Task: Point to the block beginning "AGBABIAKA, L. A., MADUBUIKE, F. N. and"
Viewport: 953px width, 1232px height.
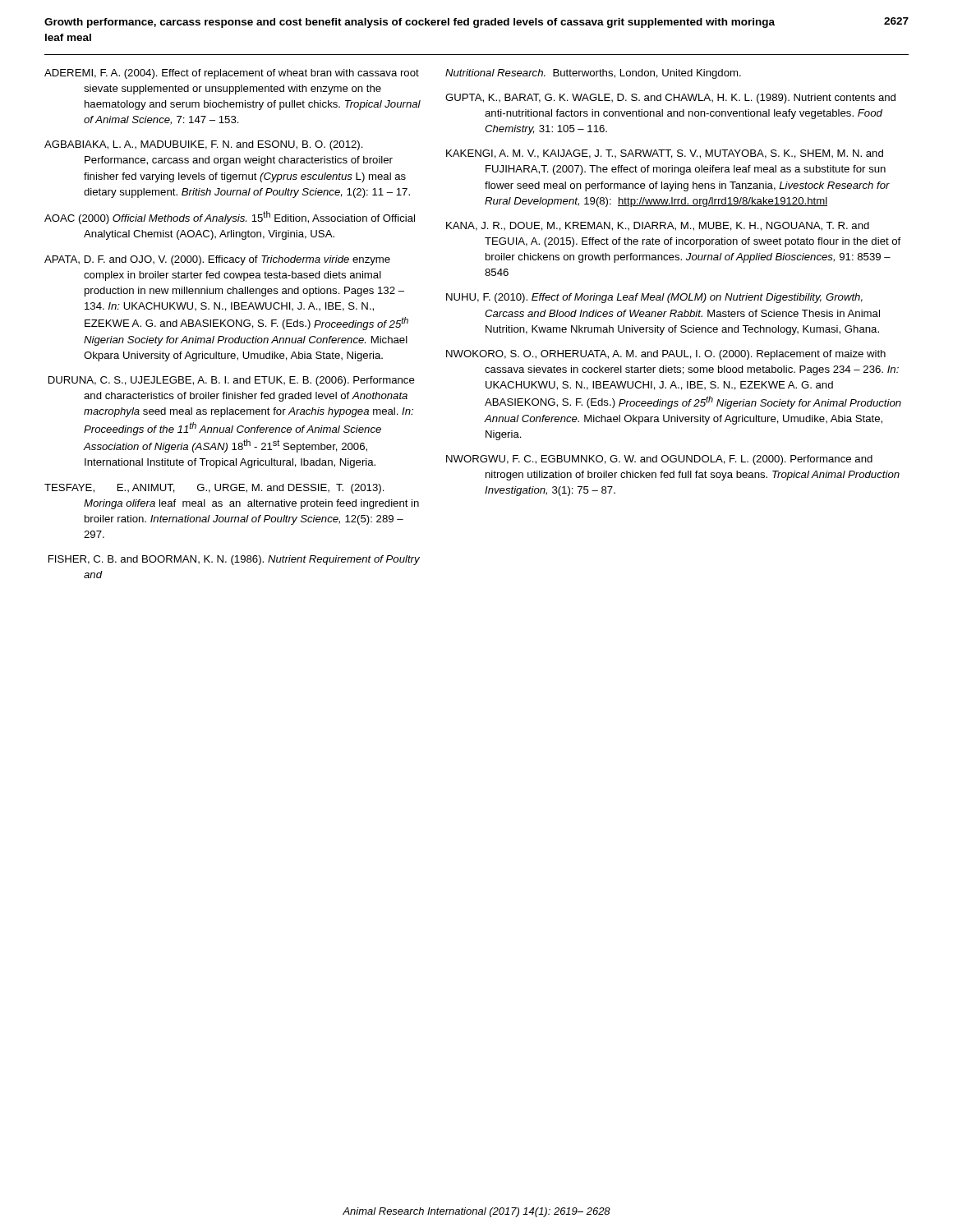Action: coord(228,168)
